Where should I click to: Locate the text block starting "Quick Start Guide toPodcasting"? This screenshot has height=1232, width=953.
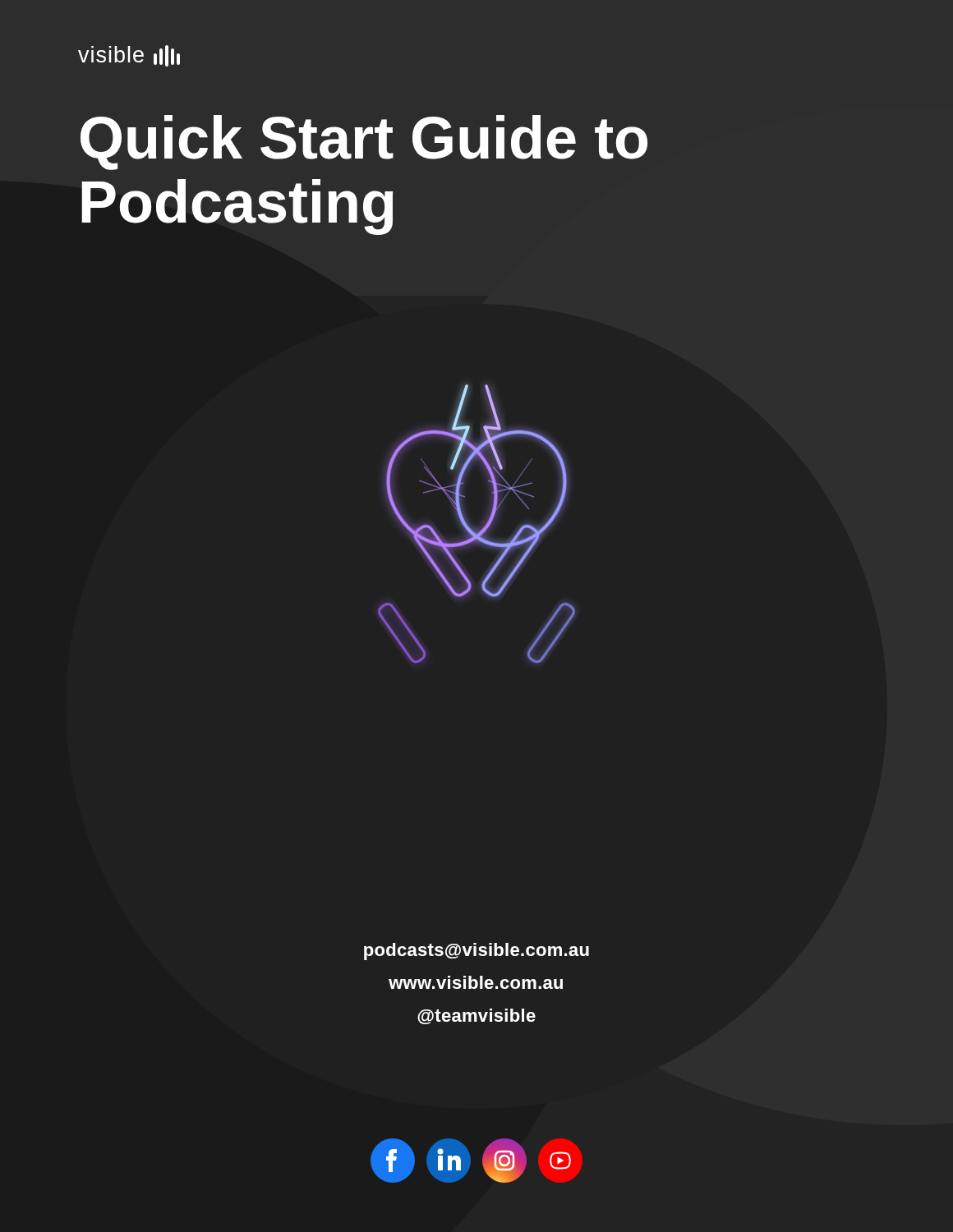coord(374,171)
